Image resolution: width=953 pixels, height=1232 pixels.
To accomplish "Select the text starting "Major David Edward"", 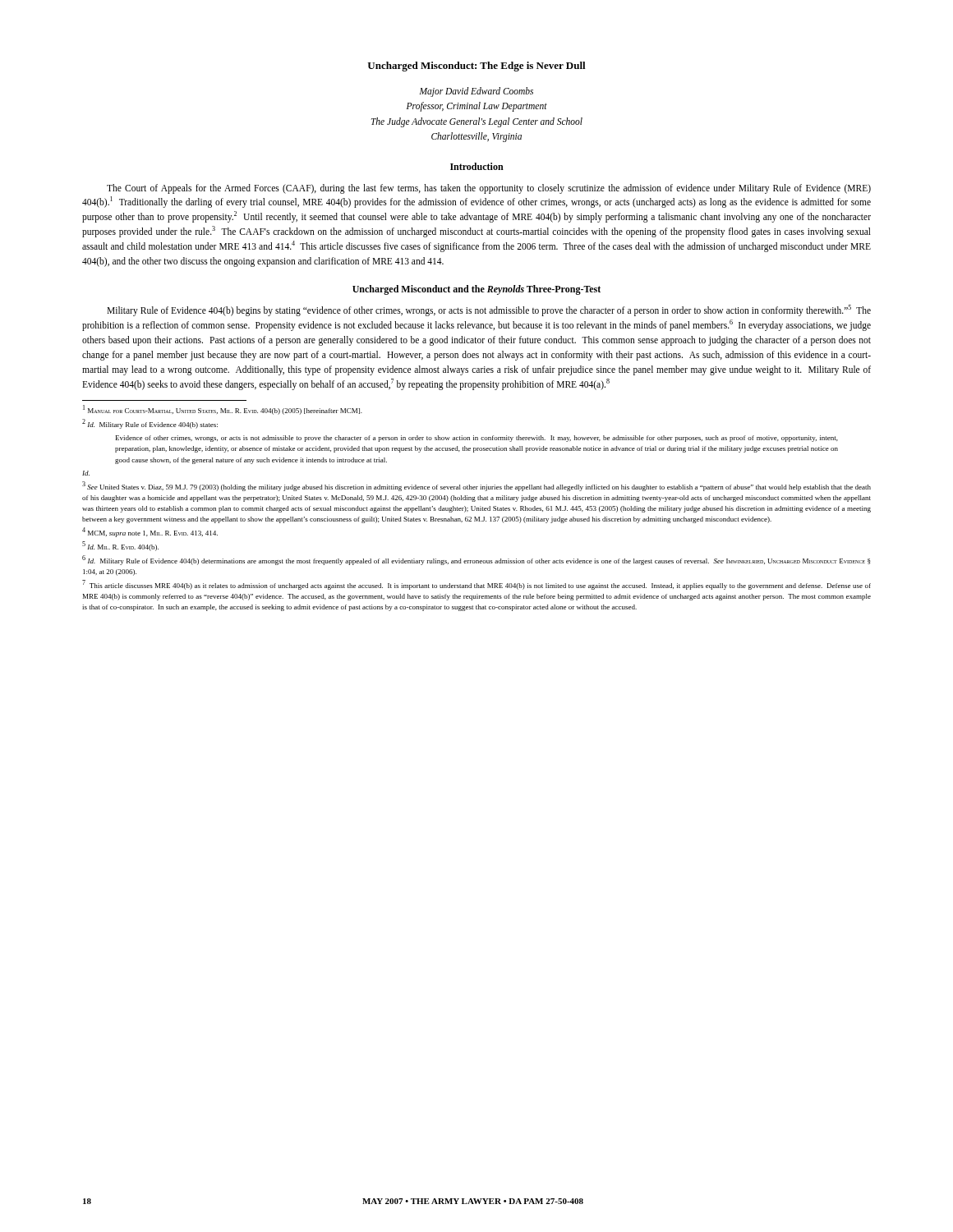I will pyautogui.click(x=476, y=114).
